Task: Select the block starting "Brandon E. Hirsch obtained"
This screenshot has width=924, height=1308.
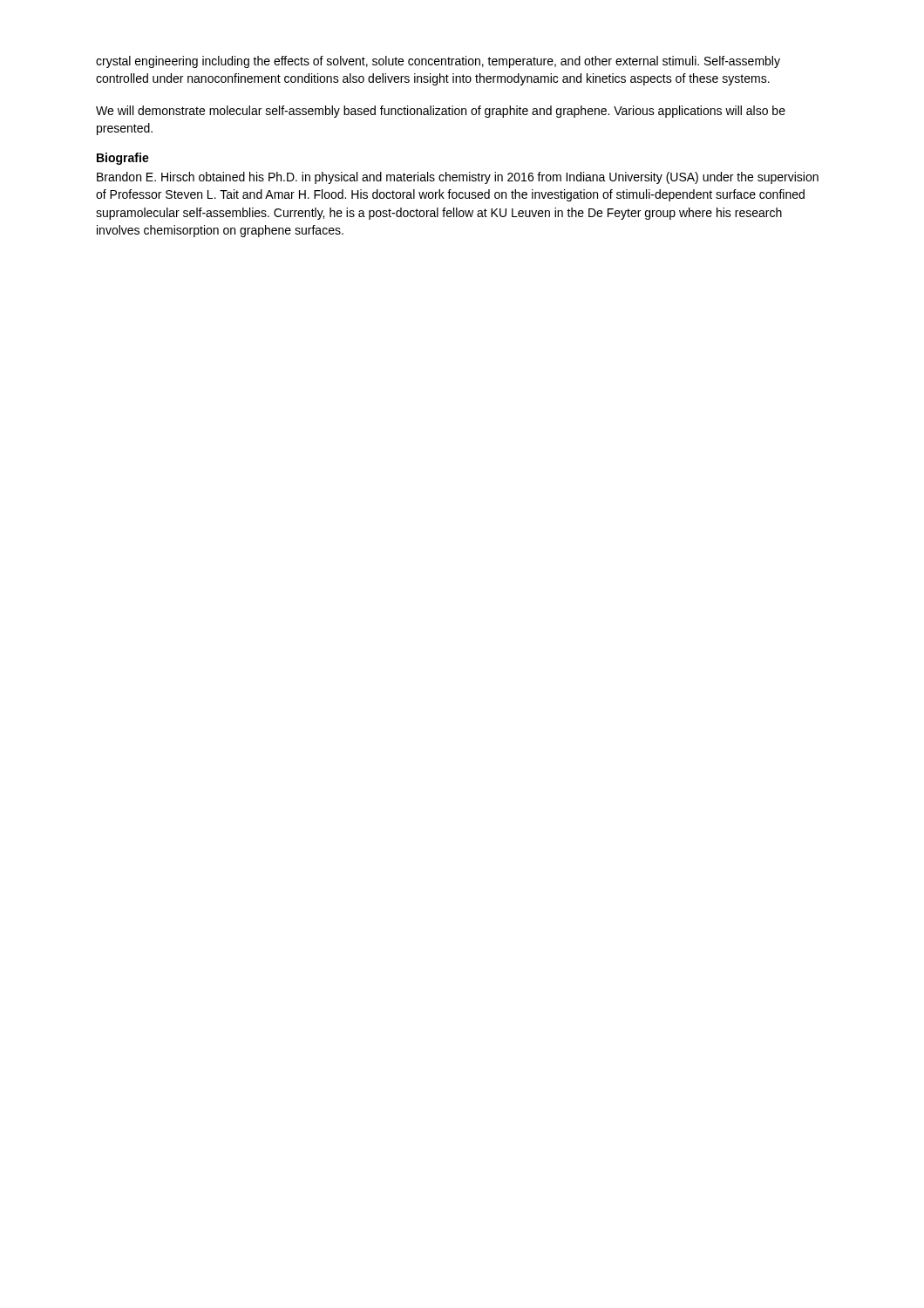Action: tap(457, 204)
